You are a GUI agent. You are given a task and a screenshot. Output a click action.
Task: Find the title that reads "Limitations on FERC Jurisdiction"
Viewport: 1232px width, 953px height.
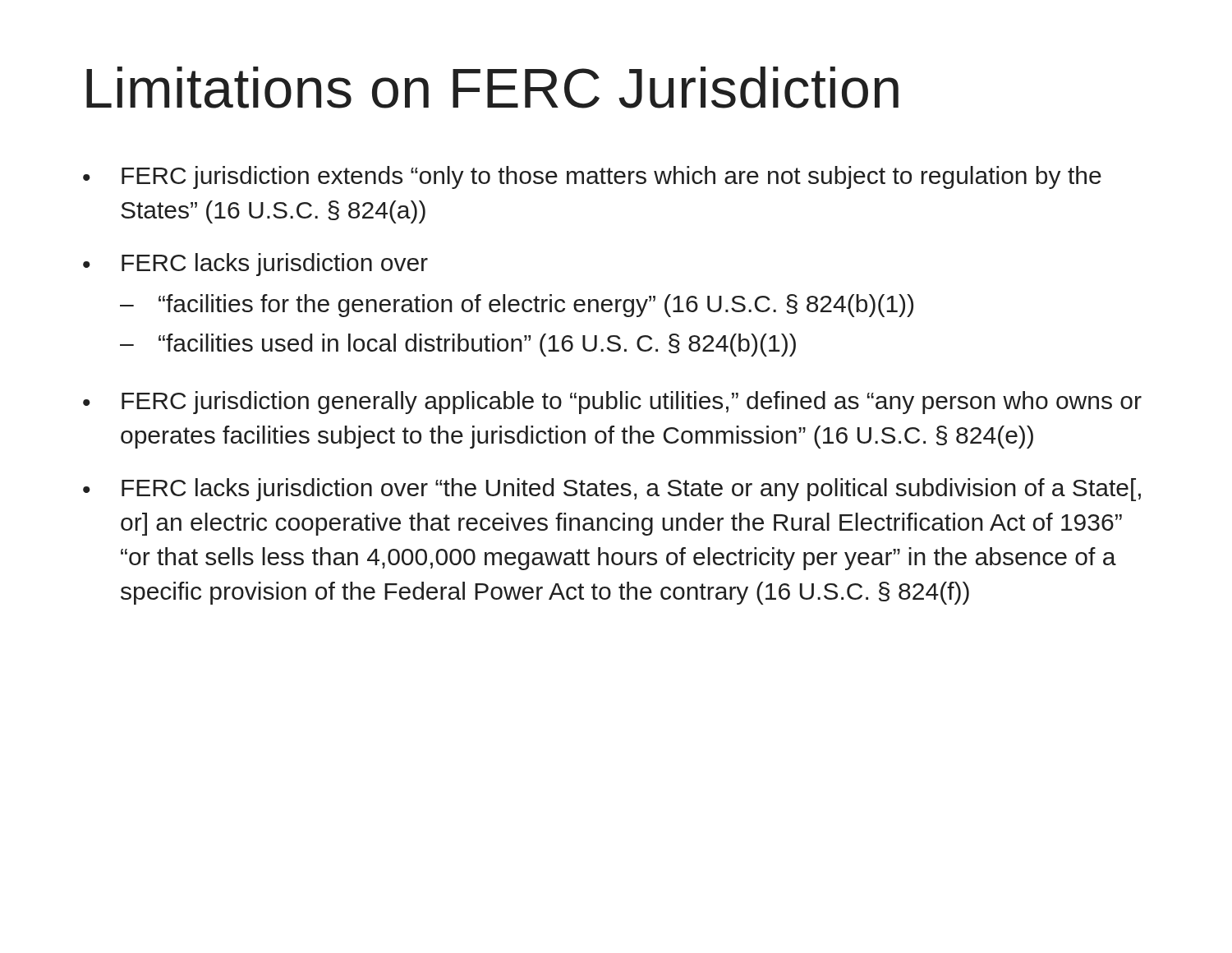click(x=616, y=88)
